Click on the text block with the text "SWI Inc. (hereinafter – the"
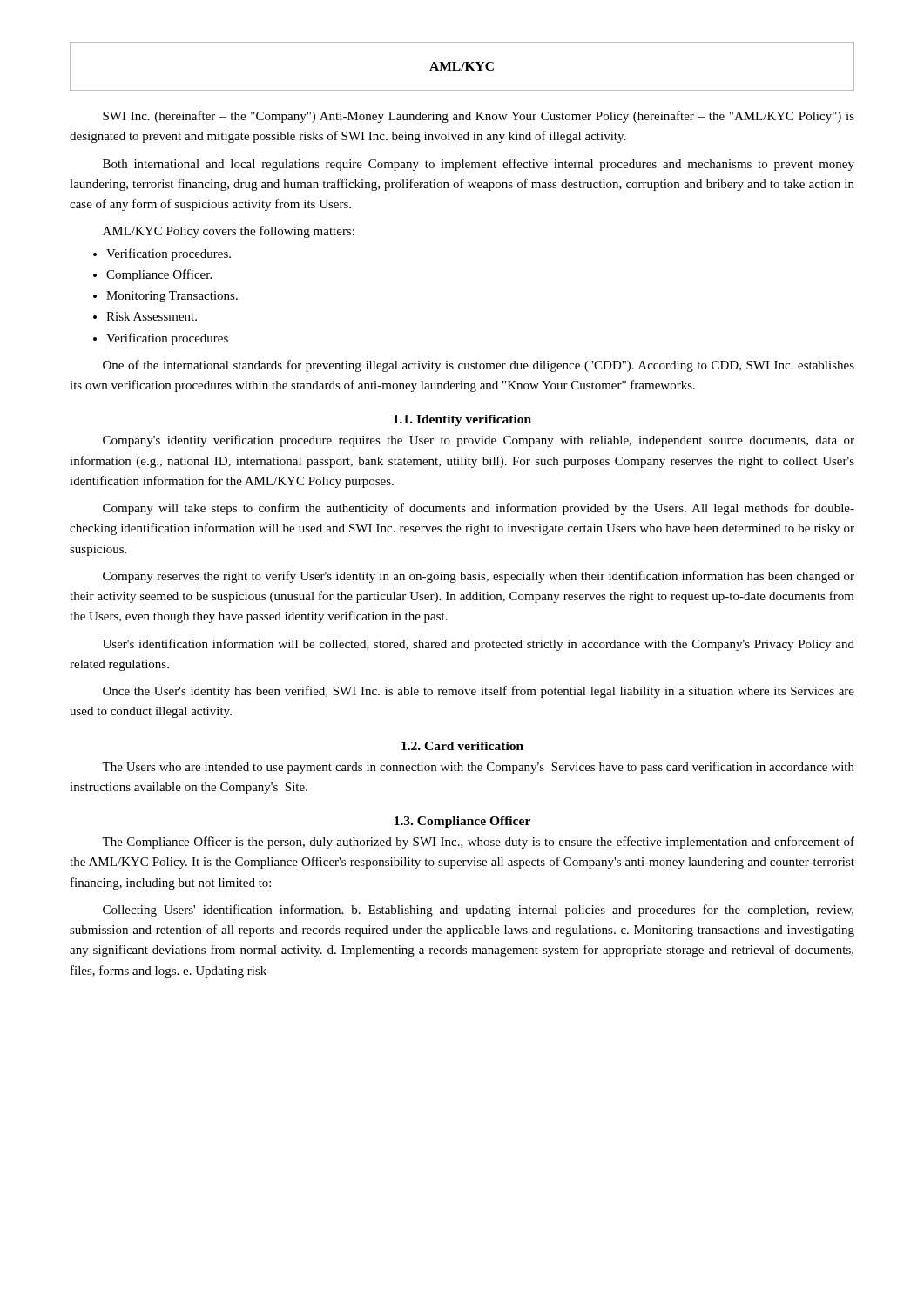This screenshot has width=924, height=1307. click(462, 126)
